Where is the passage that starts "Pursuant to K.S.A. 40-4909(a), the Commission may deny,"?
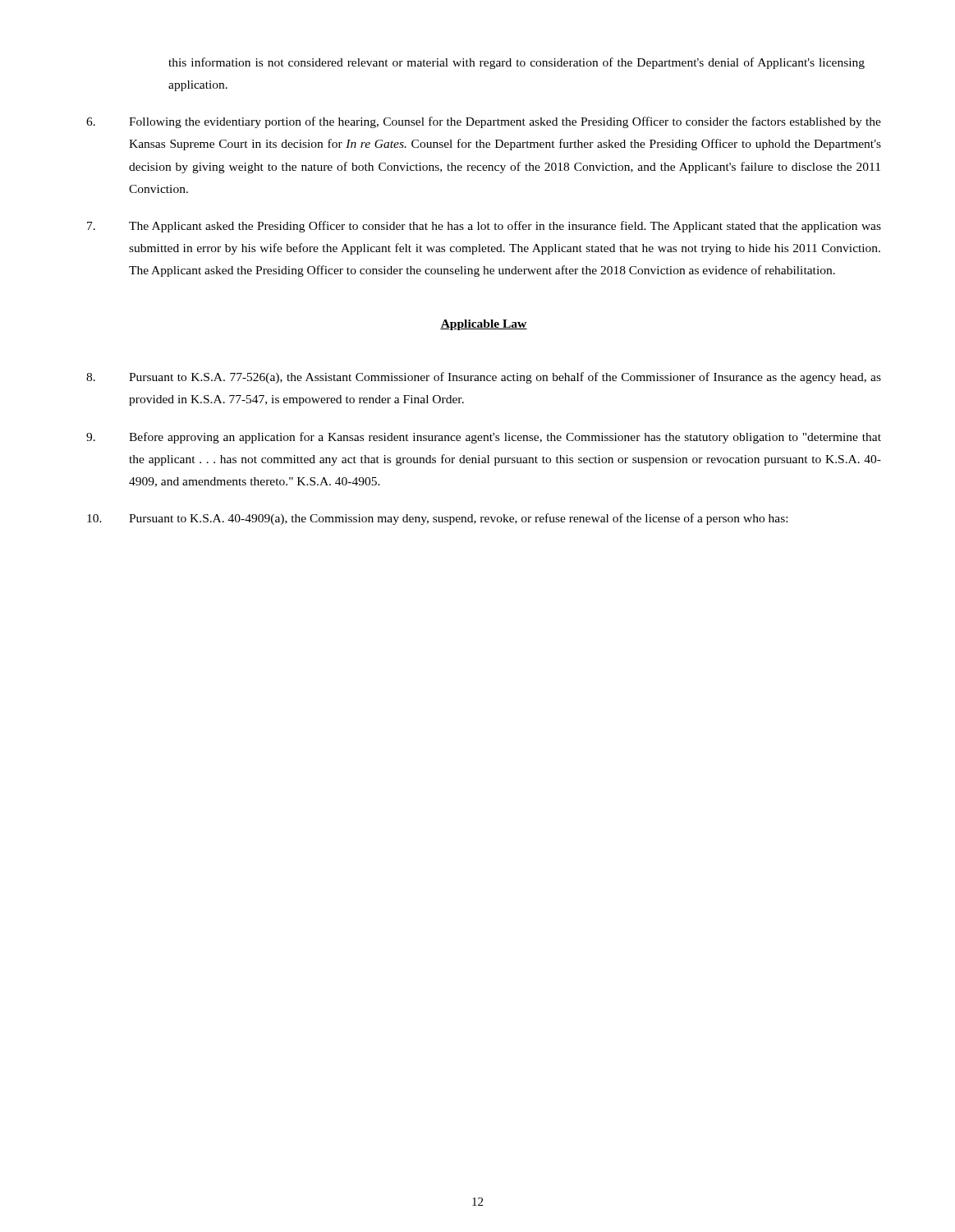Viewport: 955px width, 1232px height. (x=484, y=518)
